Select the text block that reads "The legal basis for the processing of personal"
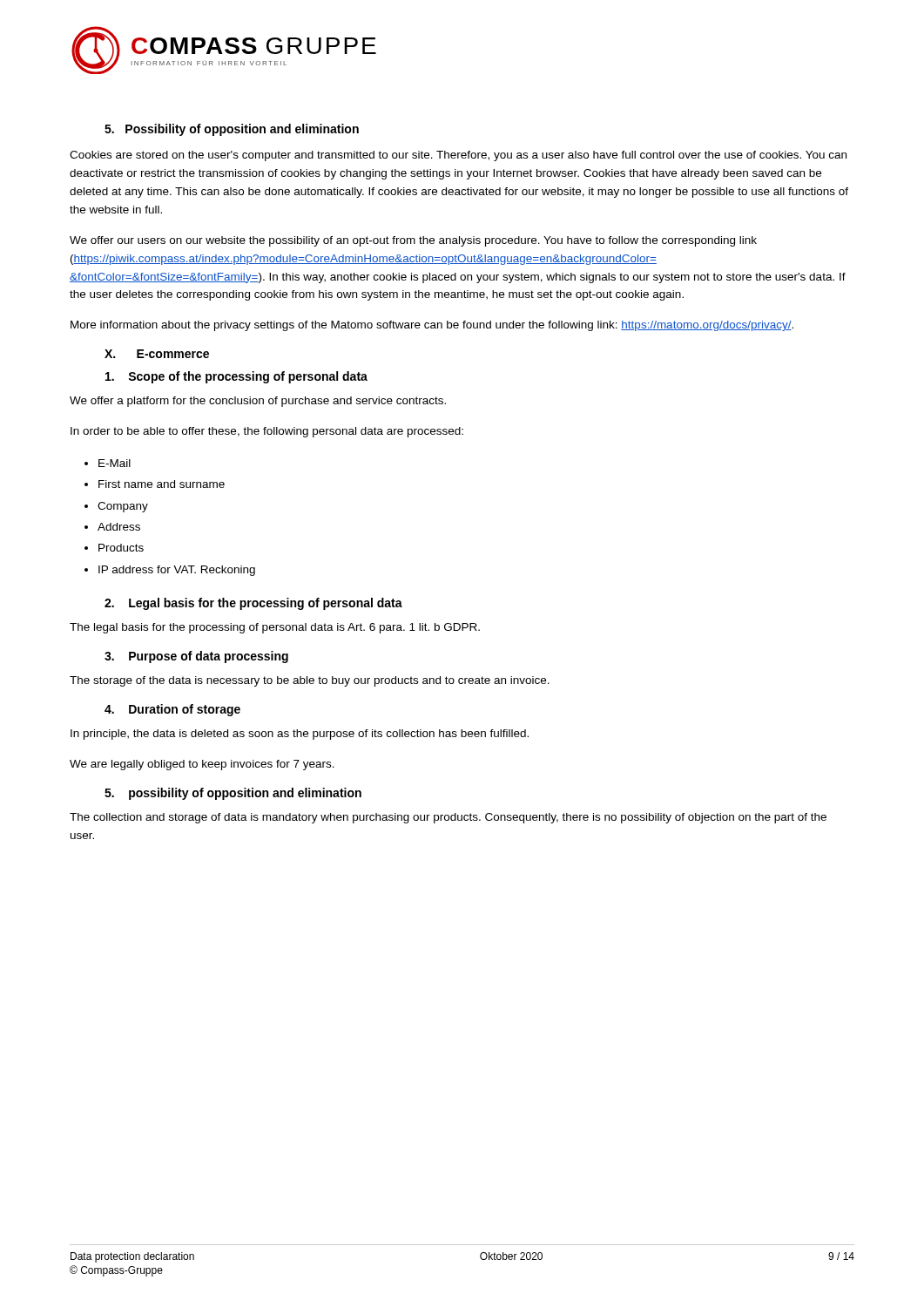Image resolution: width=924 pixels, height=1307 pixels. (275, 627)
